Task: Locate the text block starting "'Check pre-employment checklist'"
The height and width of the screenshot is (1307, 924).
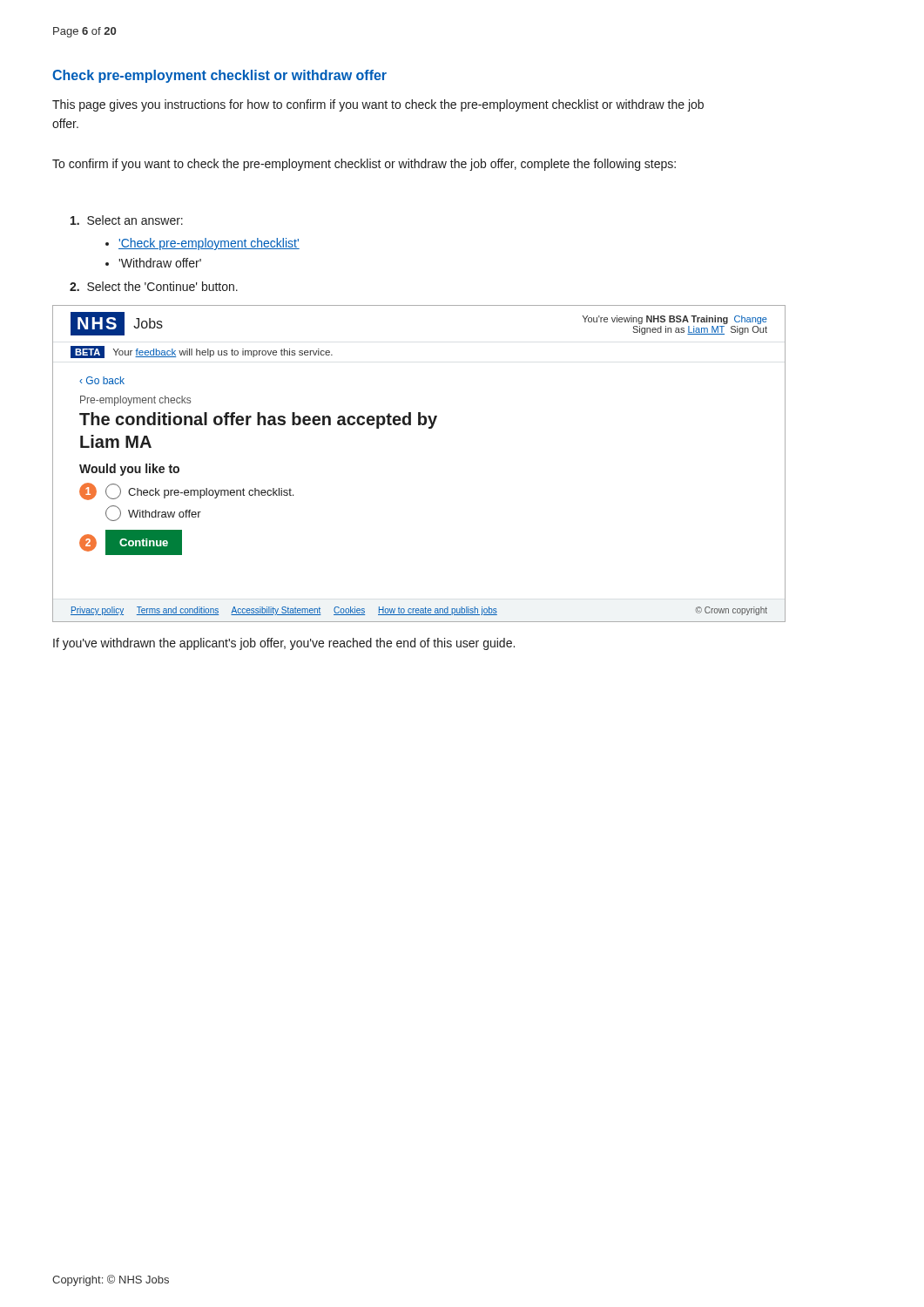Action: (x=201, y=243)
